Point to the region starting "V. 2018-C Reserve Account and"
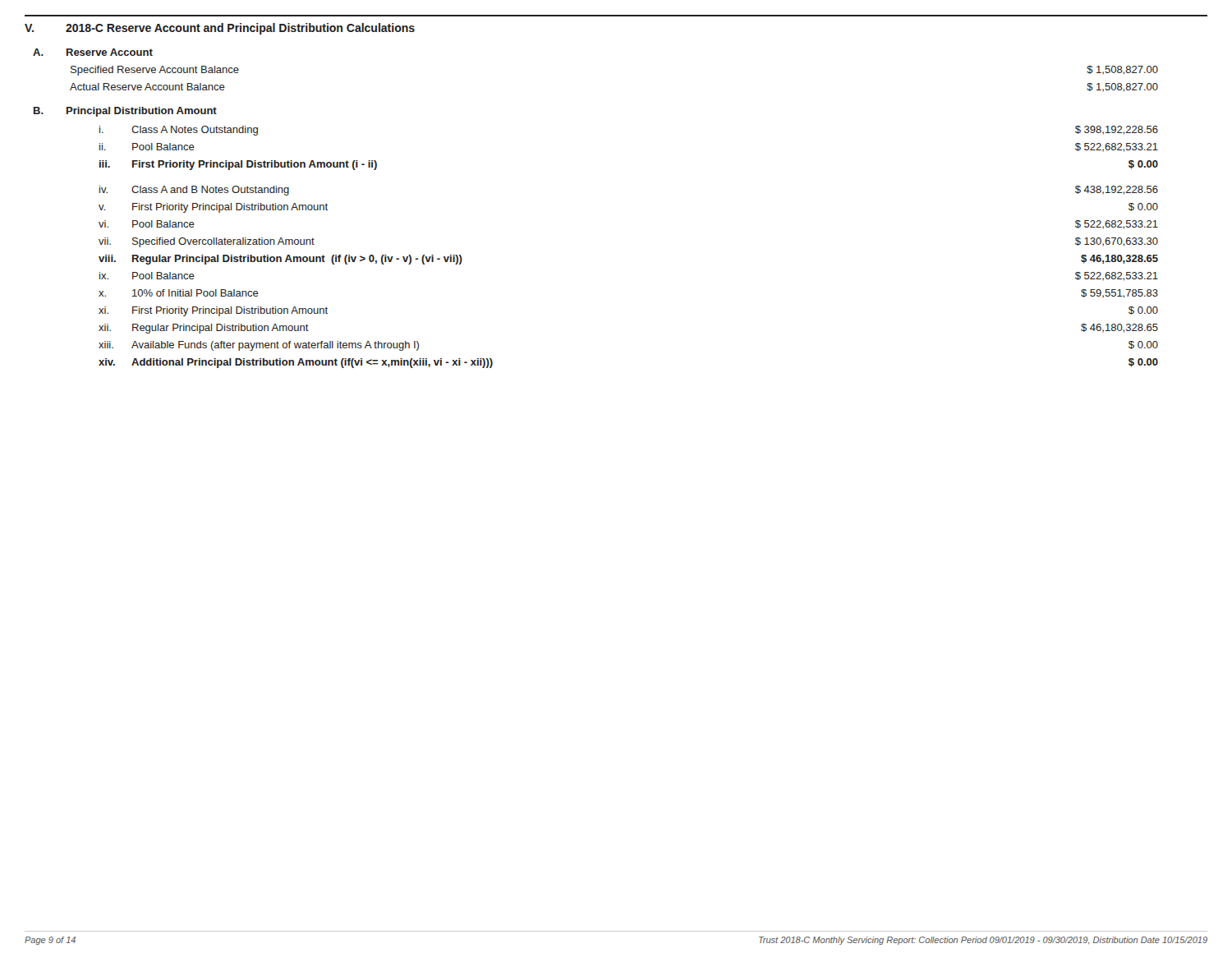This screenshot has width=1232, height=953. (220, 28)
